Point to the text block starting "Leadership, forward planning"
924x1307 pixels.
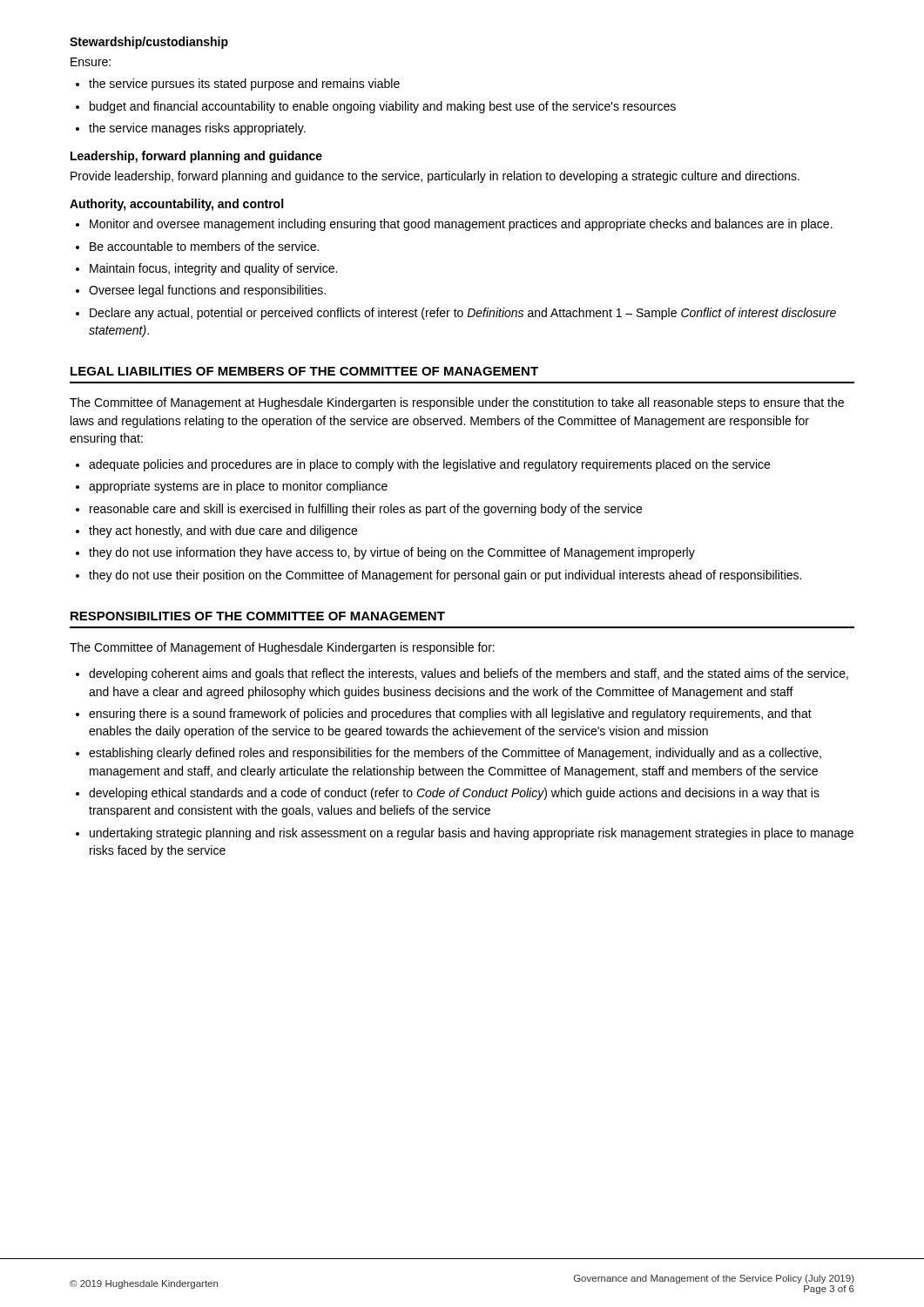point(196,156)
